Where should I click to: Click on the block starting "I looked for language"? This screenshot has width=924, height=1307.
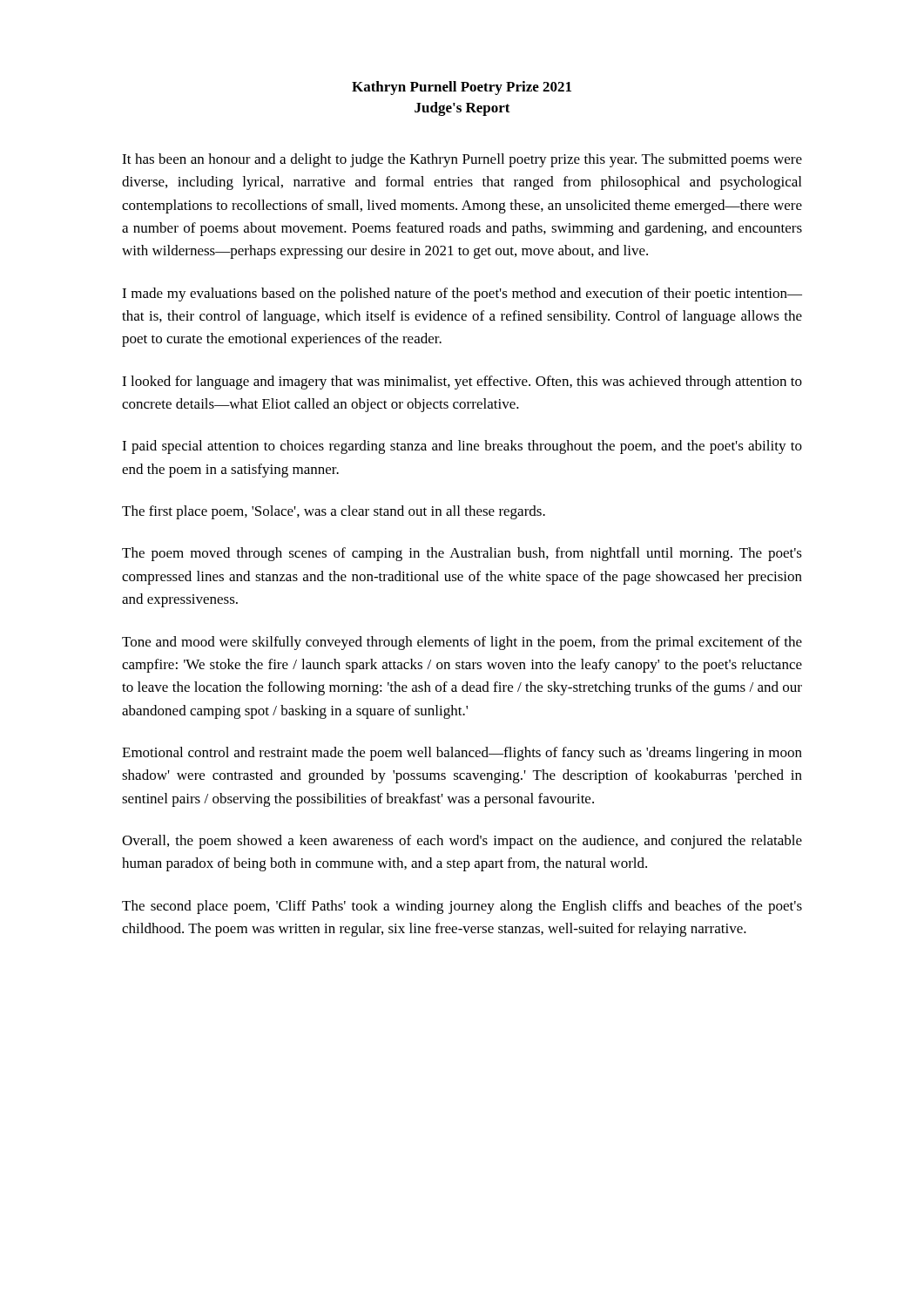pyautogui.click(x=462, y=392)
